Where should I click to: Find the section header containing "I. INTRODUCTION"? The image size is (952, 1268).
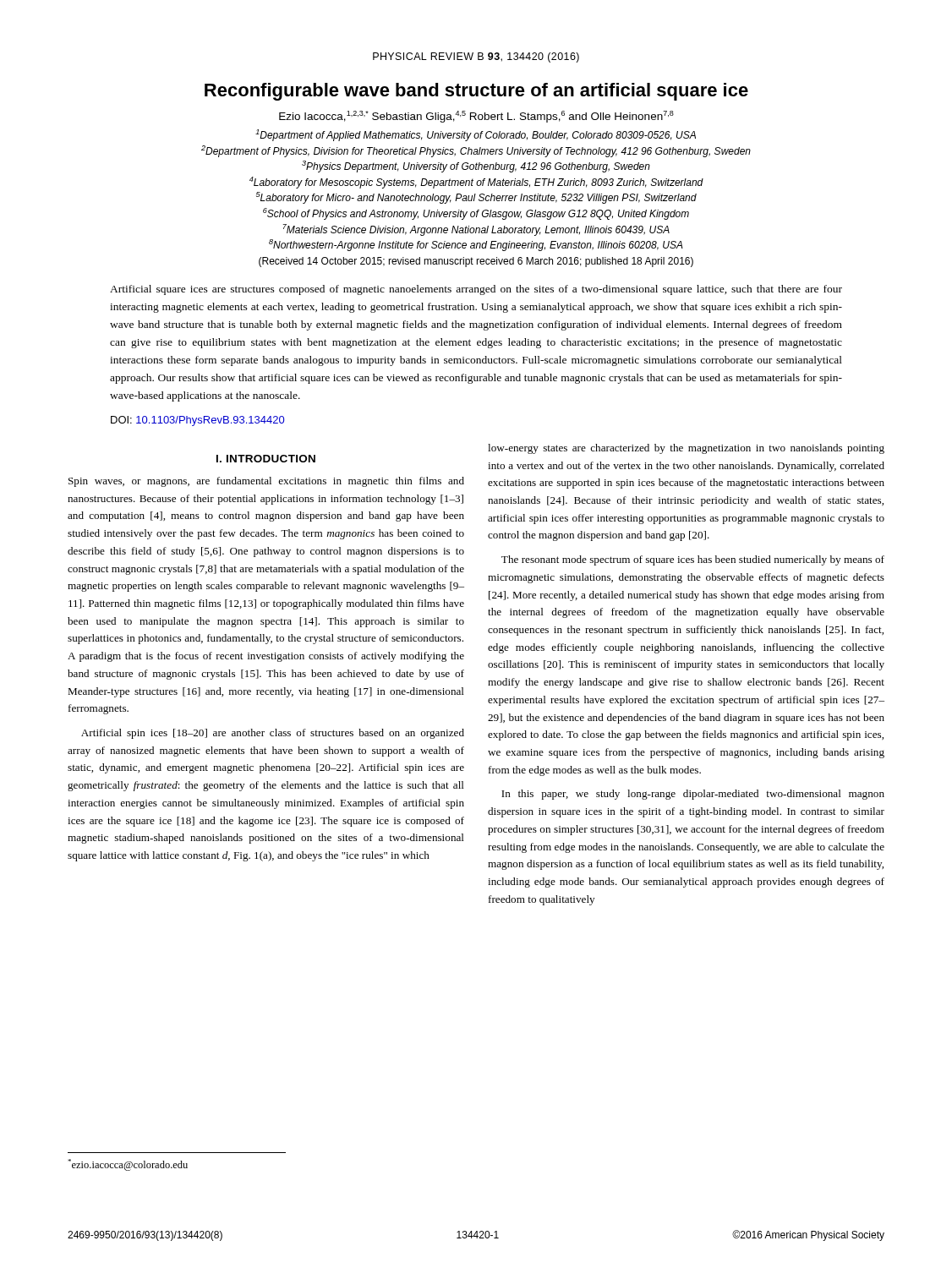(x=266, y=458)
